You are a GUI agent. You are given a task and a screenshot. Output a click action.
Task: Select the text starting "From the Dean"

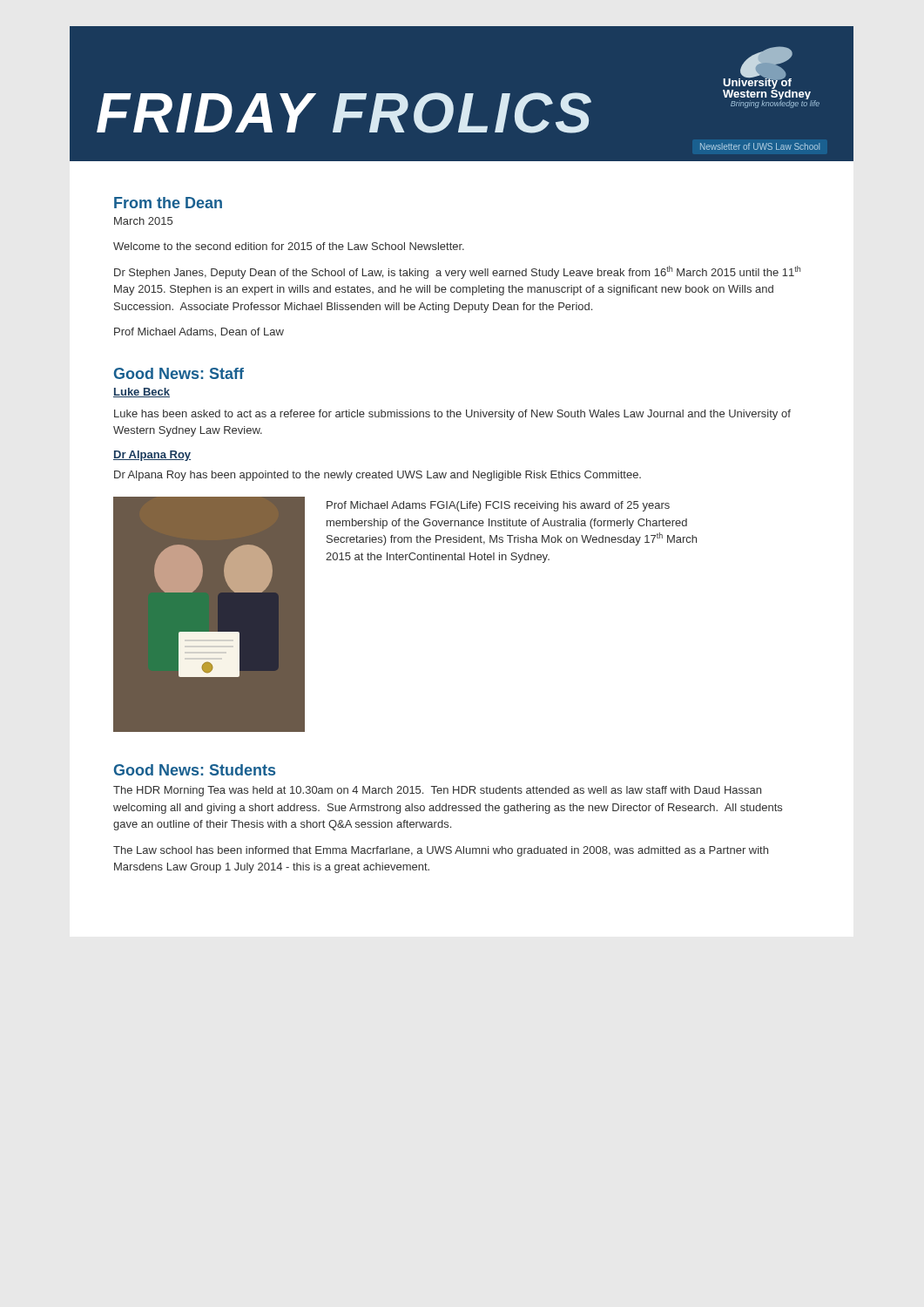click(x=168, y=203)
